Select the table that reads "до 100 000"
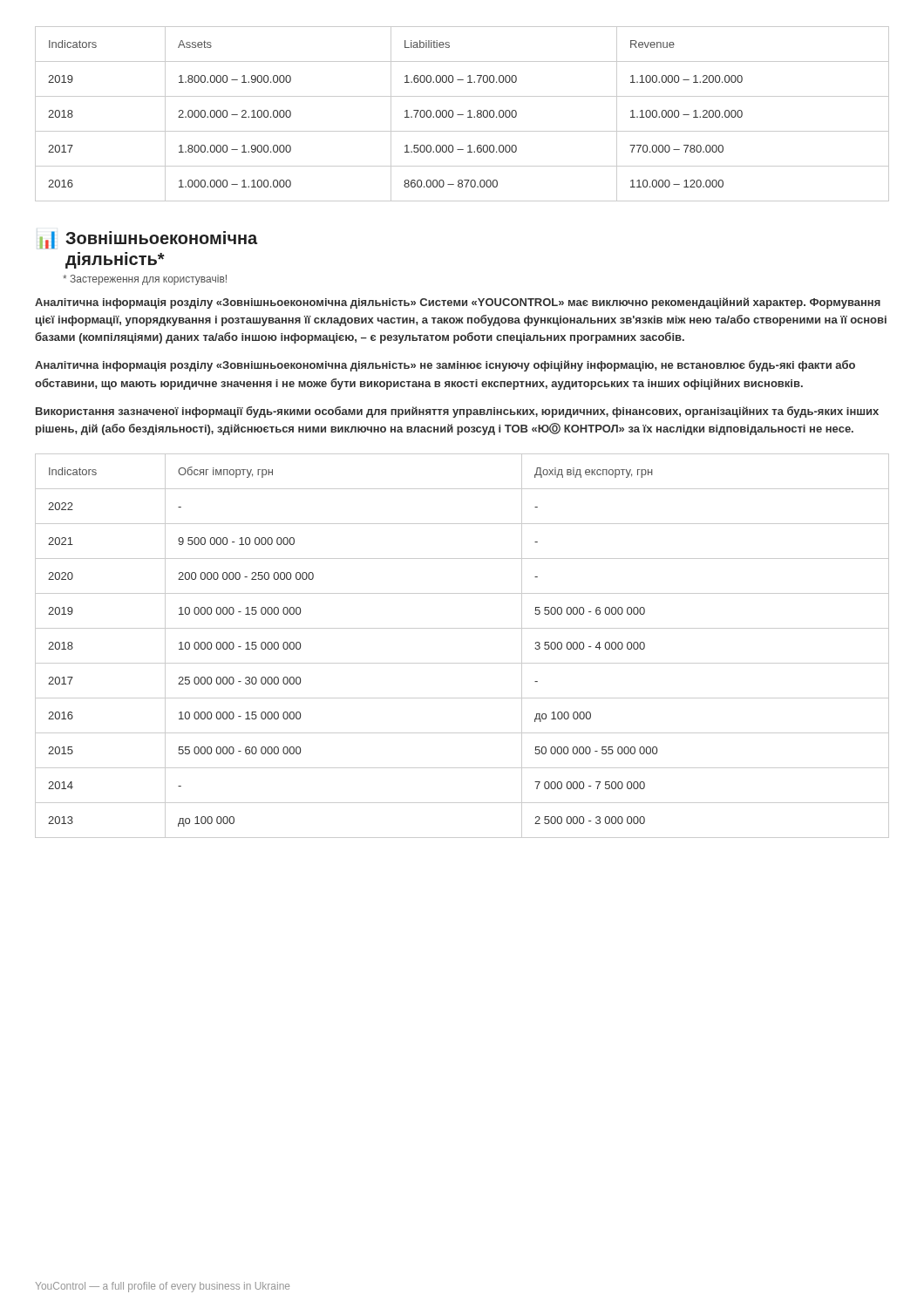Screen dimensions: 1308x924 tap(462, 646)
